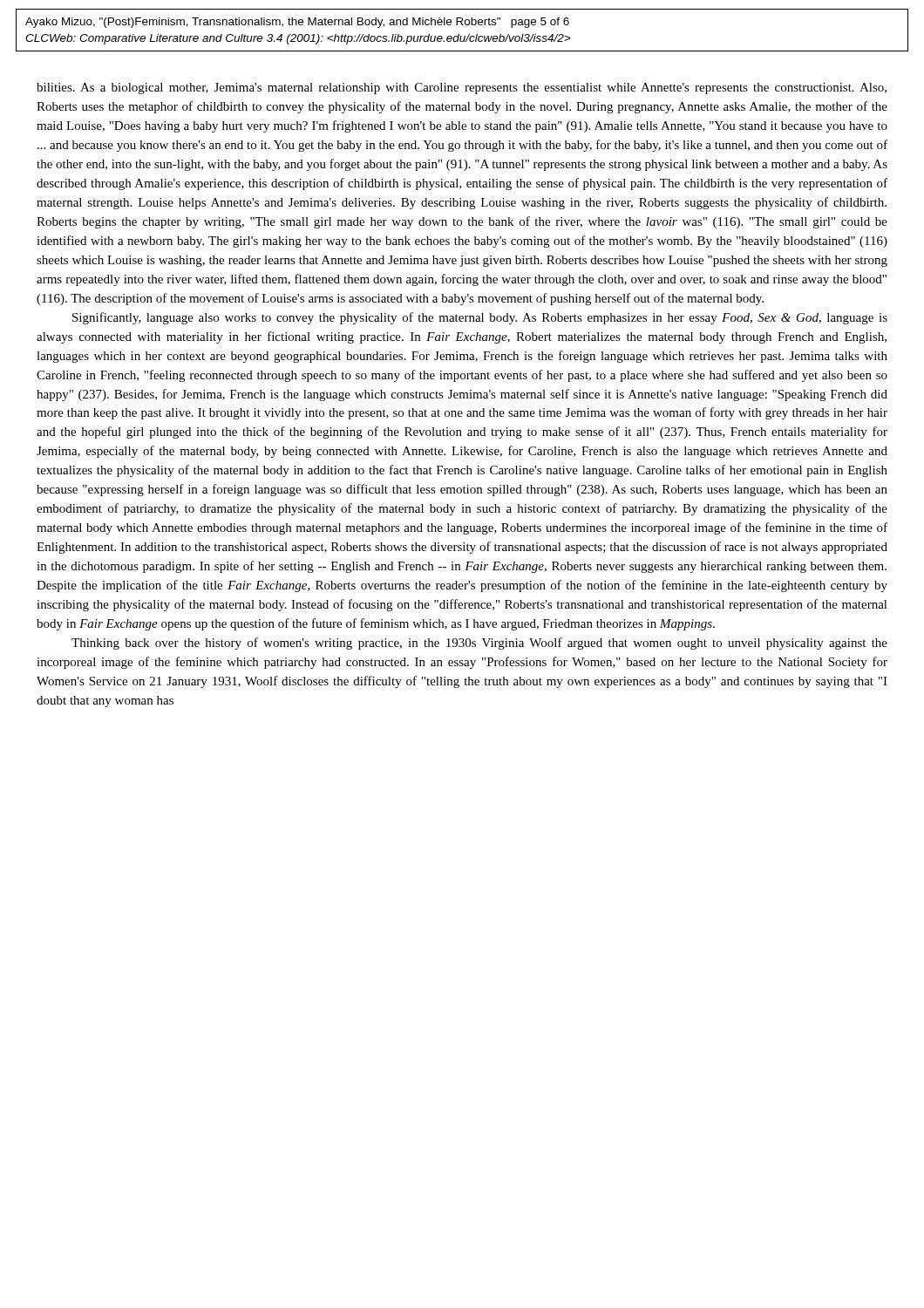
Task: Click the passage that begins "Thinking back over"
Action: pos(462,672)
